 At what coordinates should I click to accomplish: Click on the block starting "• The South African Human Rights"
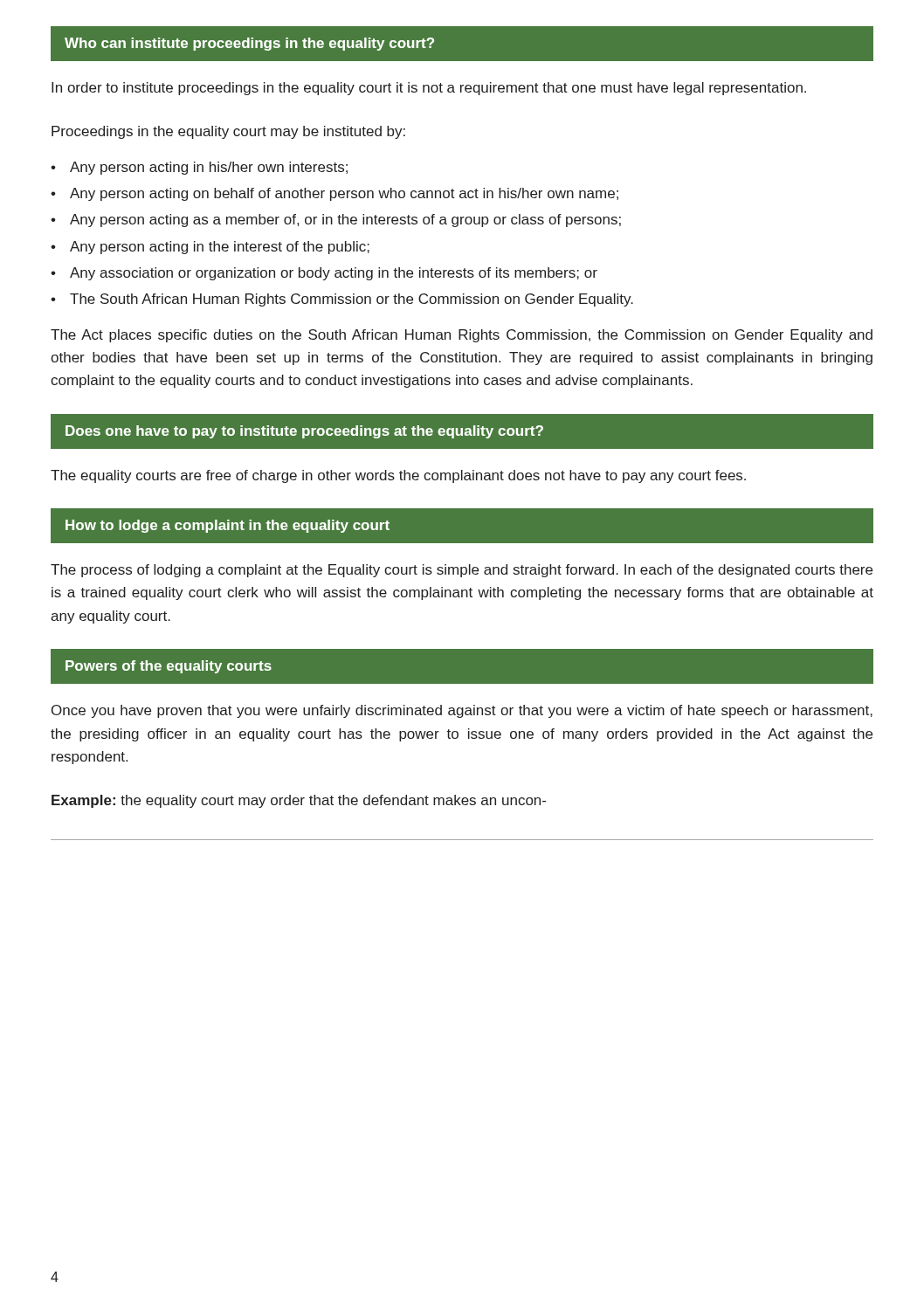pos(342,300)
